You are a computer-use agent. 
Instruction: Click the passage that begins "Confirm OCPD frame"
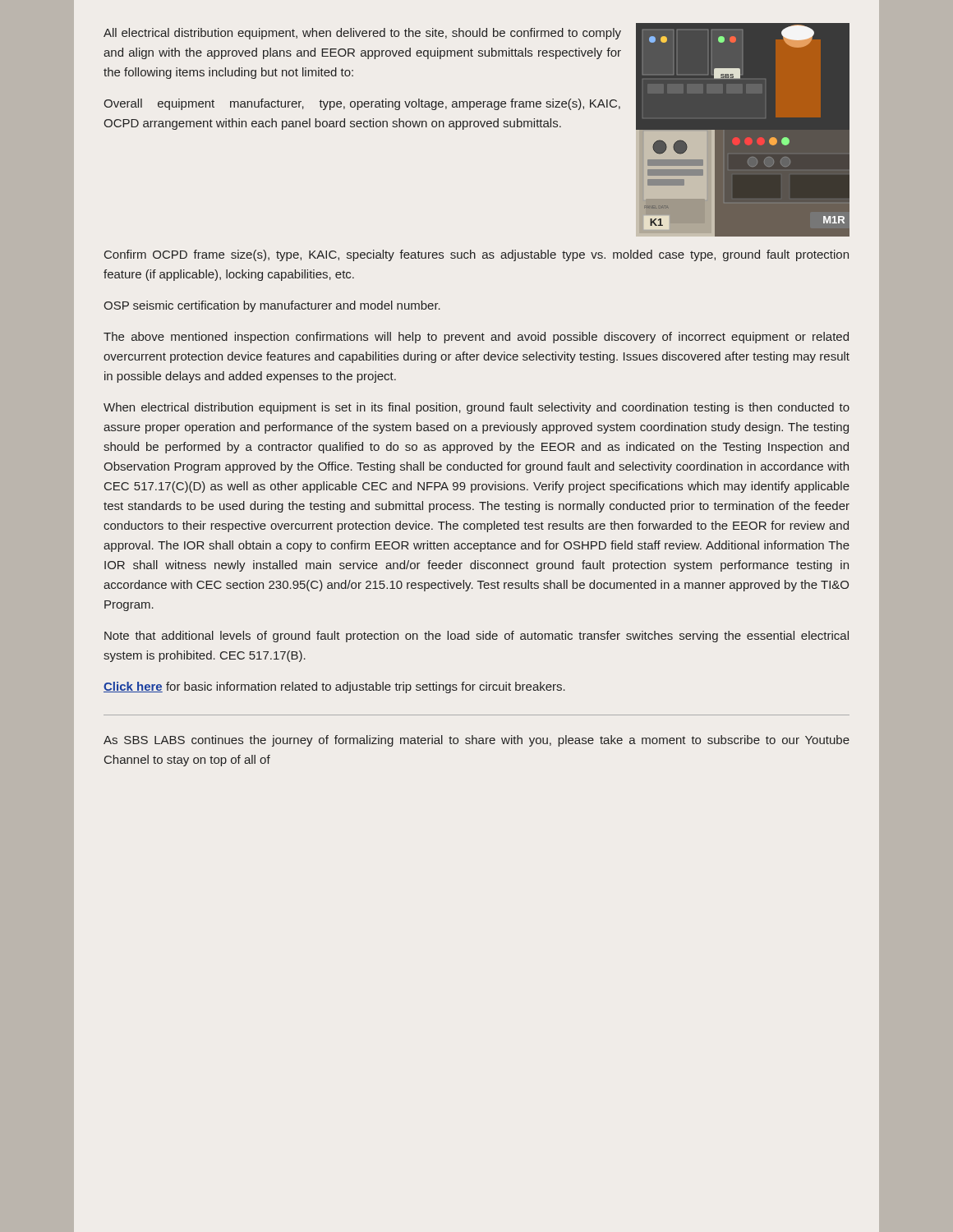[x=476, y=264]
